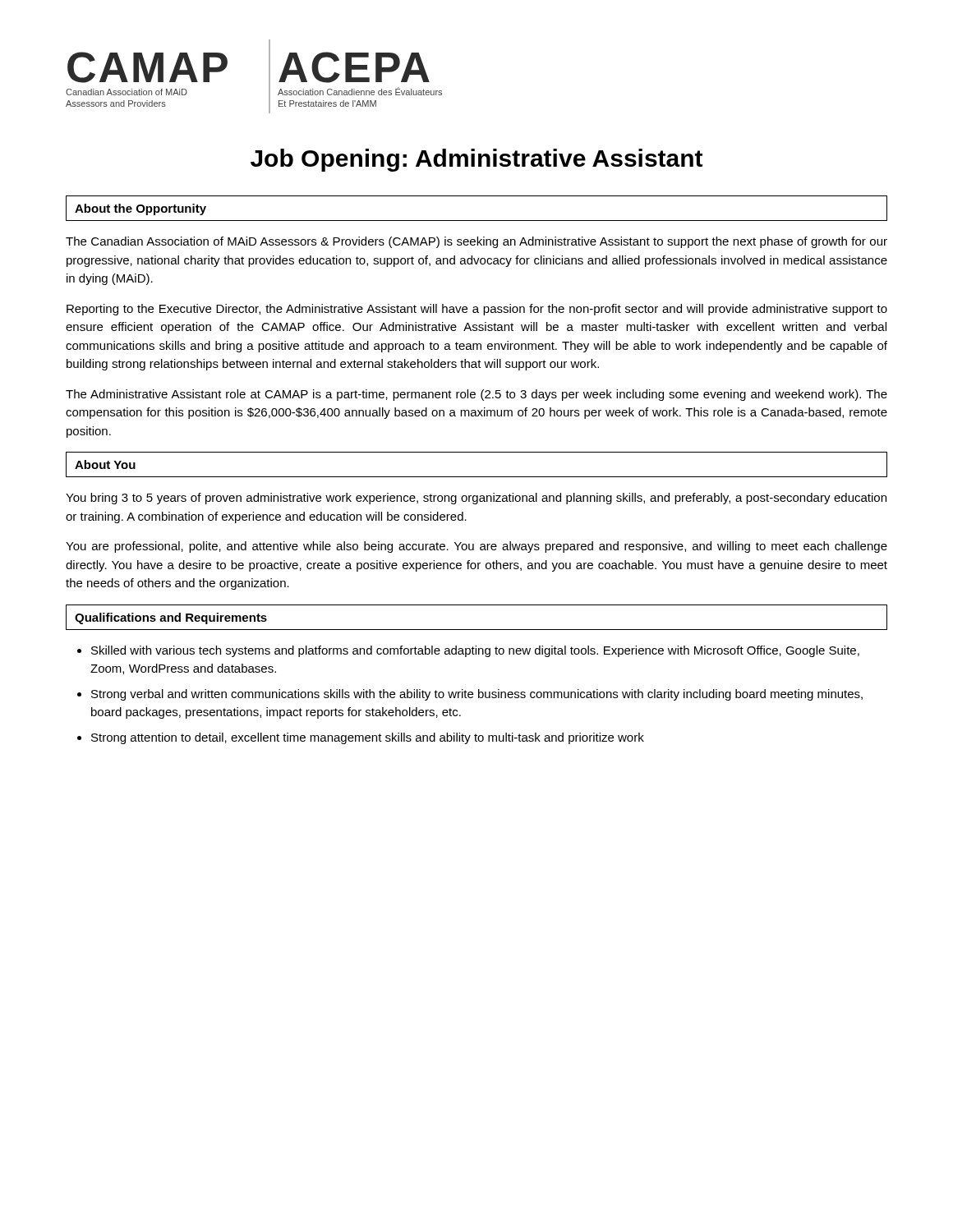Select the block starting "You are professional, polite, and attentive while"

[x=476, y=564]
